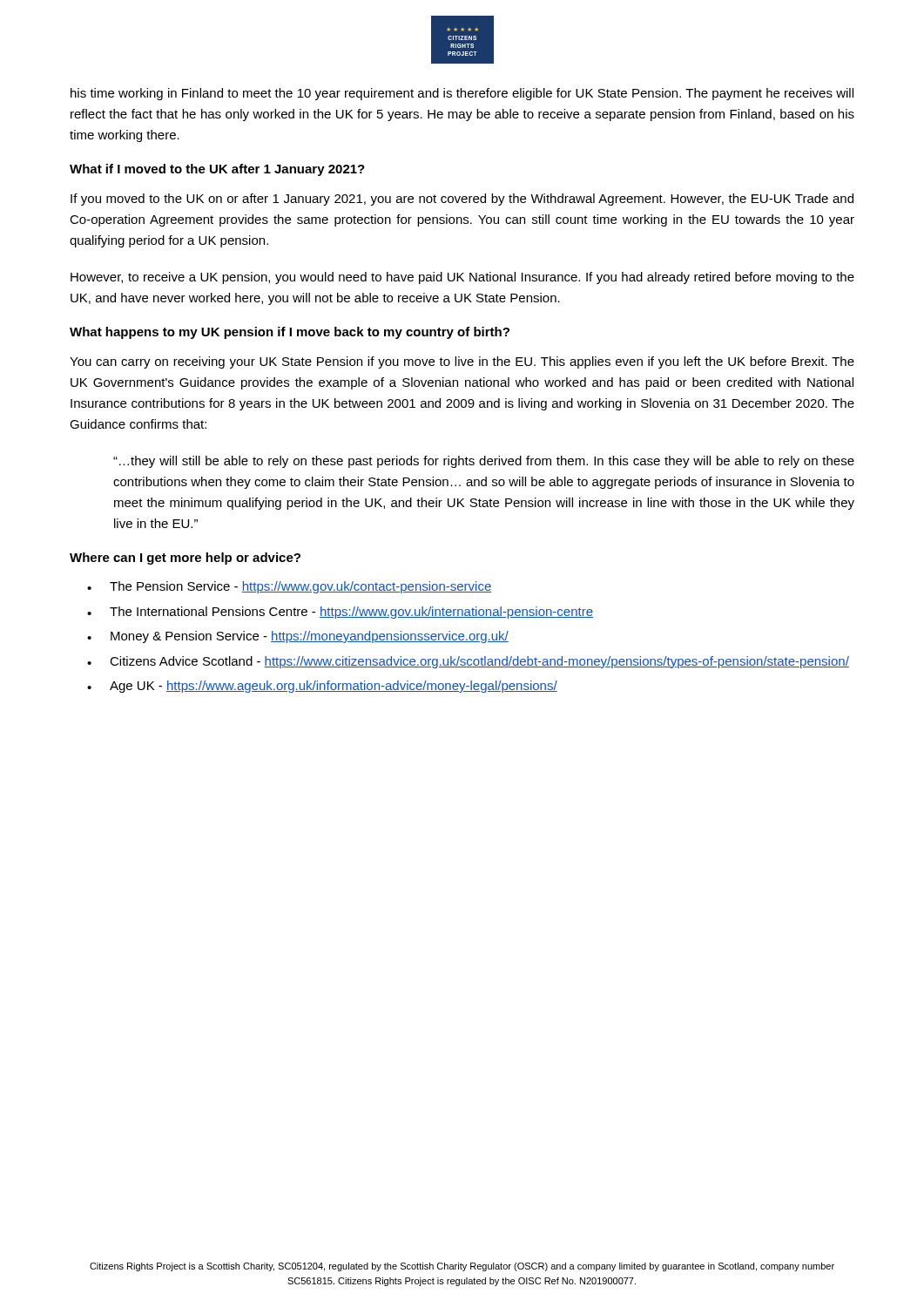Locate the element starting "“…they will still be able to rely"
Image resolution: width=924 pixels, height=1307 pixels.
coord(484,492)
